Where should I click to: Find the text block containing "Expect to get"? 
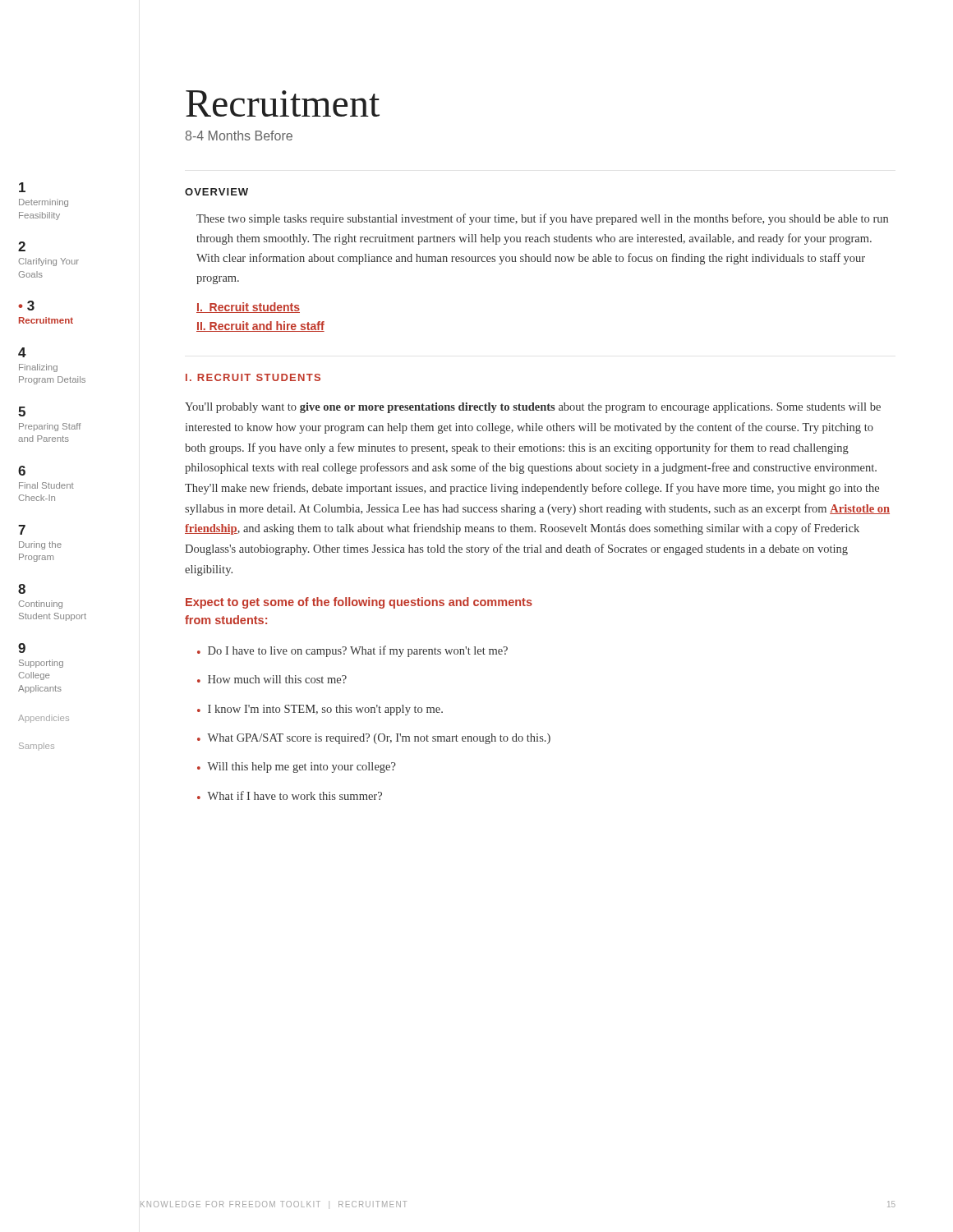coord(359,611)
